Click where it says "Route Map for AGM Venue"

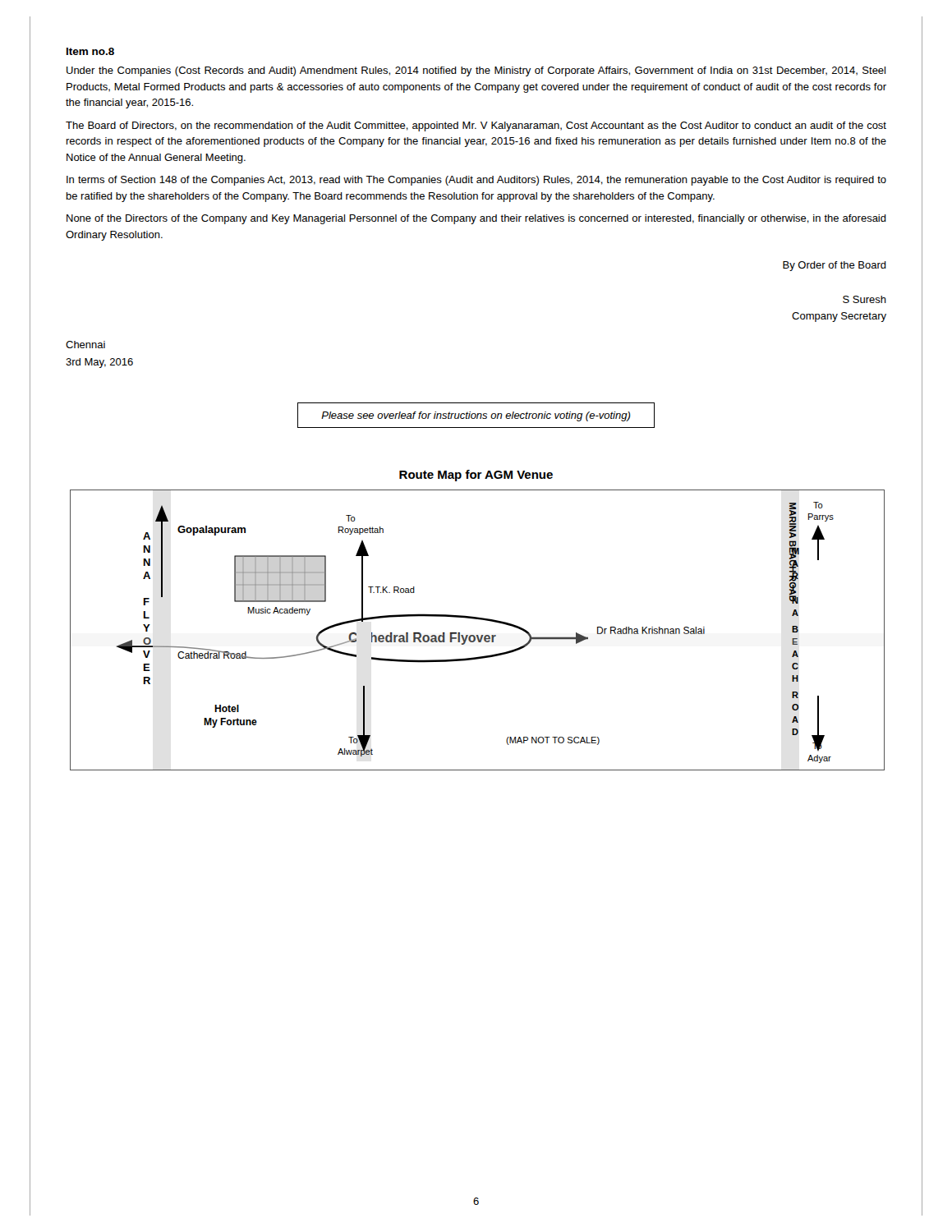coord(476,474)
